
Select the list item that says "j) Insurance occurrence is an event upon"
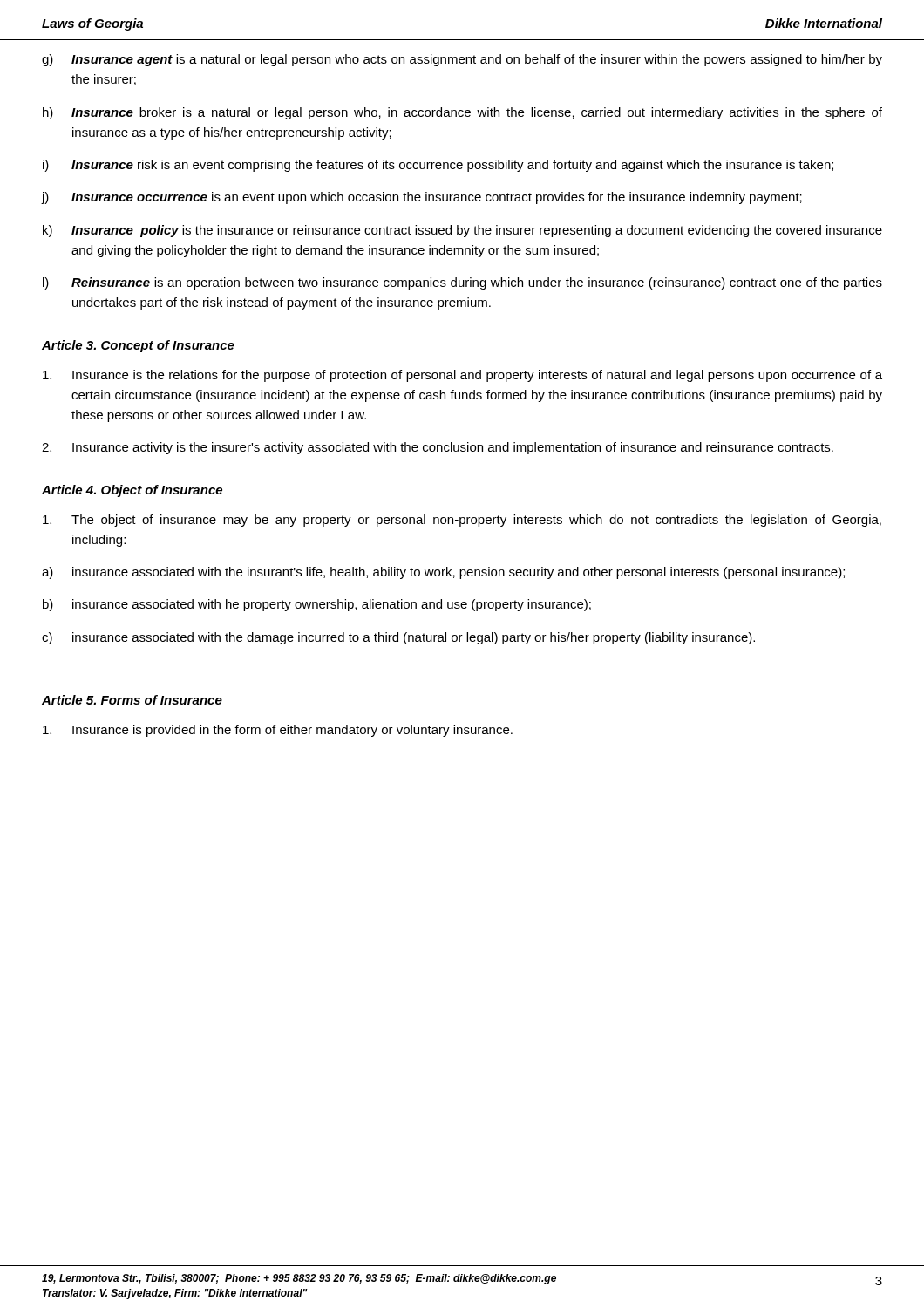pos(462,197)
